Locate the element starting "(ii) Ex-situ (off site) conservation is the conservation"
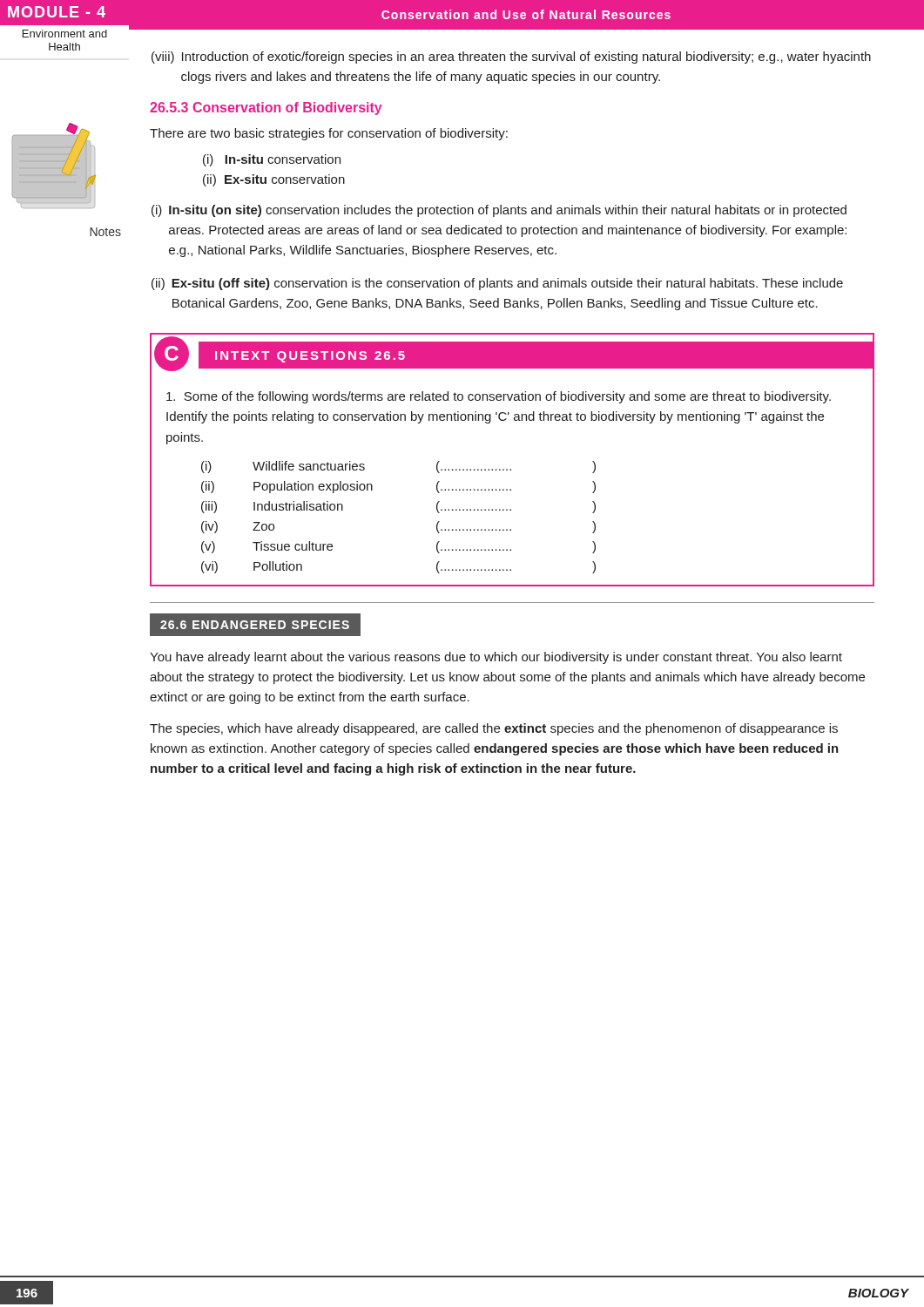 click(512, 293)
